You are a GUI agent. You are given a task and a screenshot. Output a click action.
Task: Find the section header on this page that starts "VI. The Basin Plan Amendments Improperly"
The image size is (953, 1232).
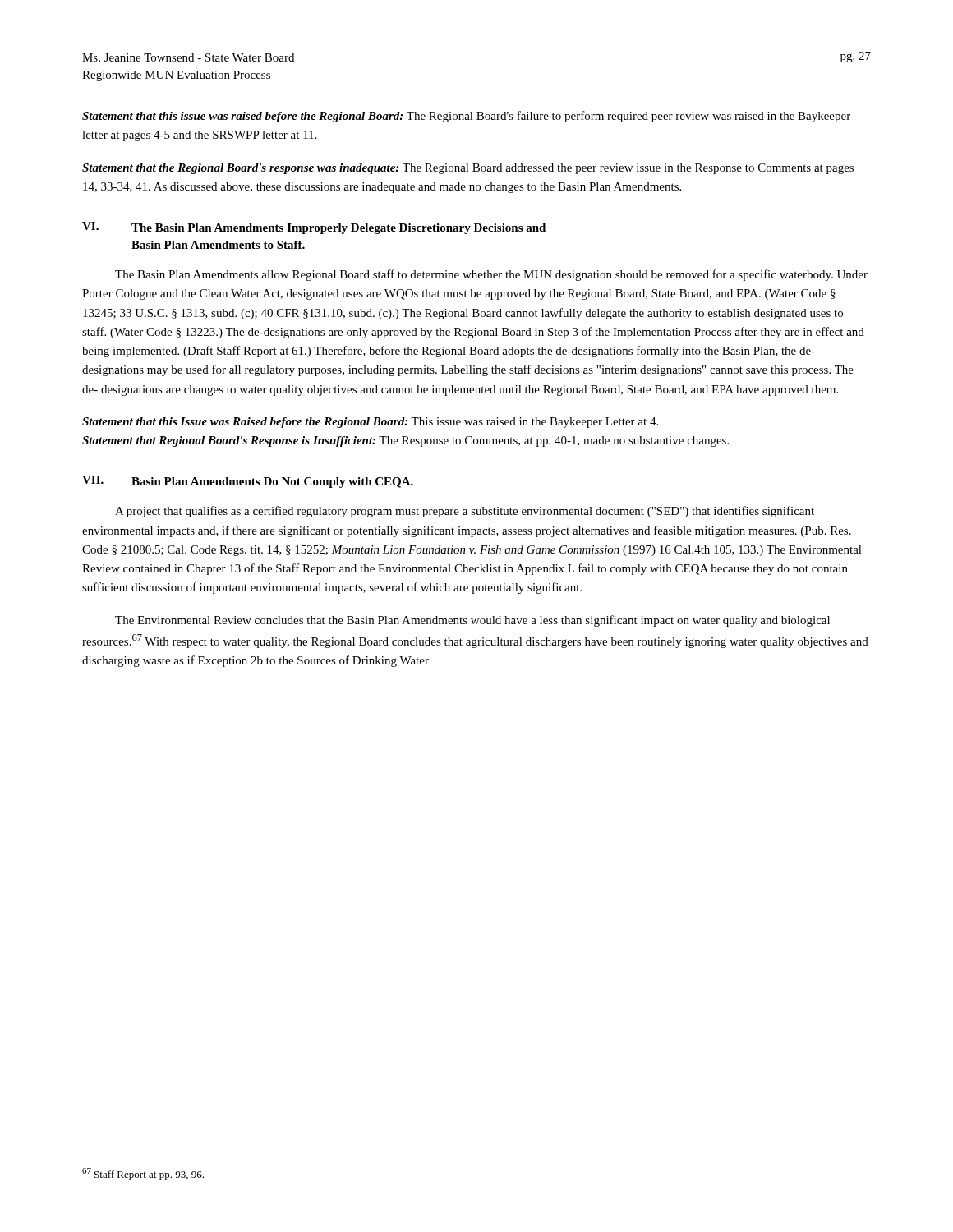pyautogui.click(x=314, y=237)
